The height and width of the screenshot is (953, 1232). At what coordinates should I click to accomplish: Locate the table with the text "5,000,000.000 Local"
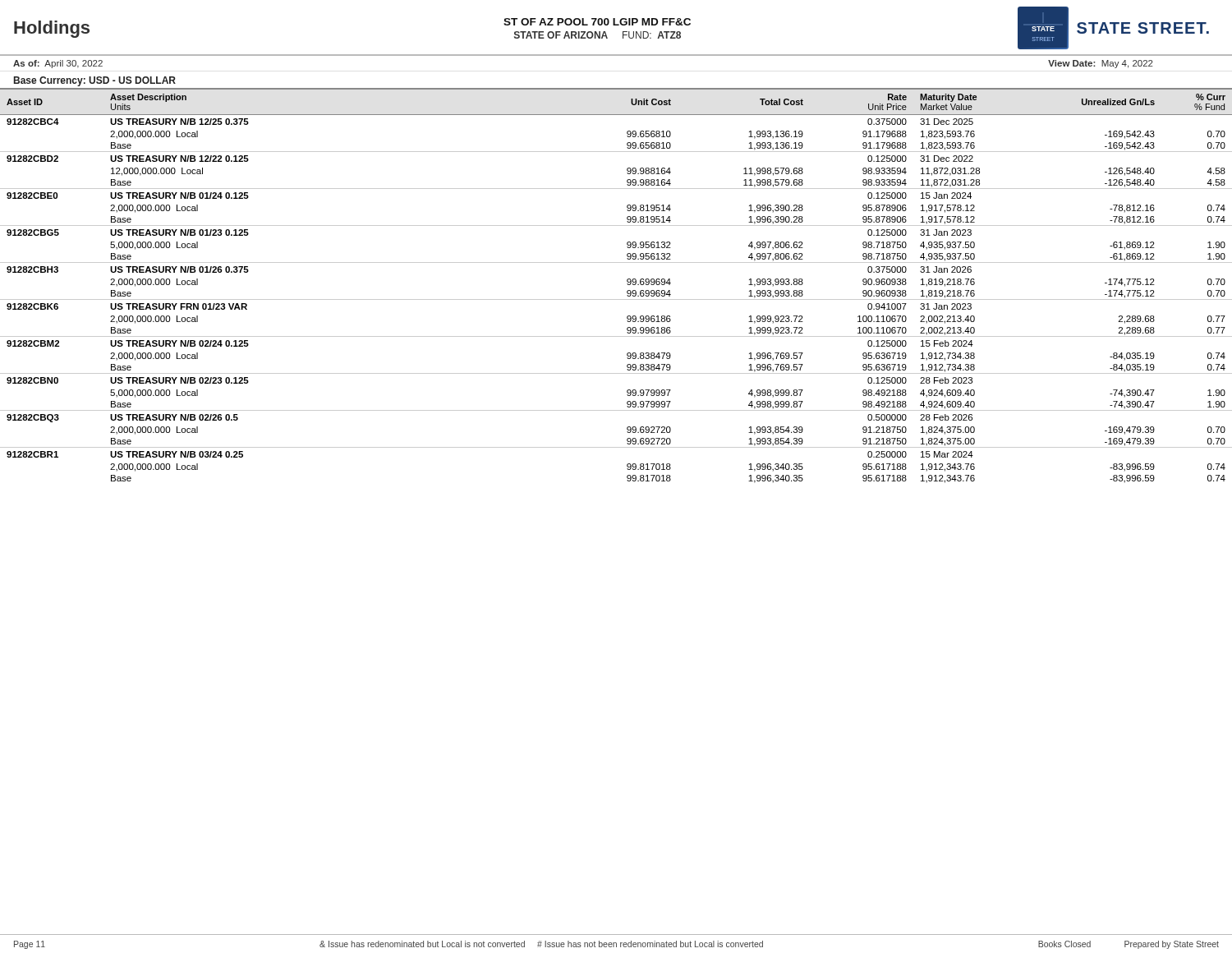point(616,286)
